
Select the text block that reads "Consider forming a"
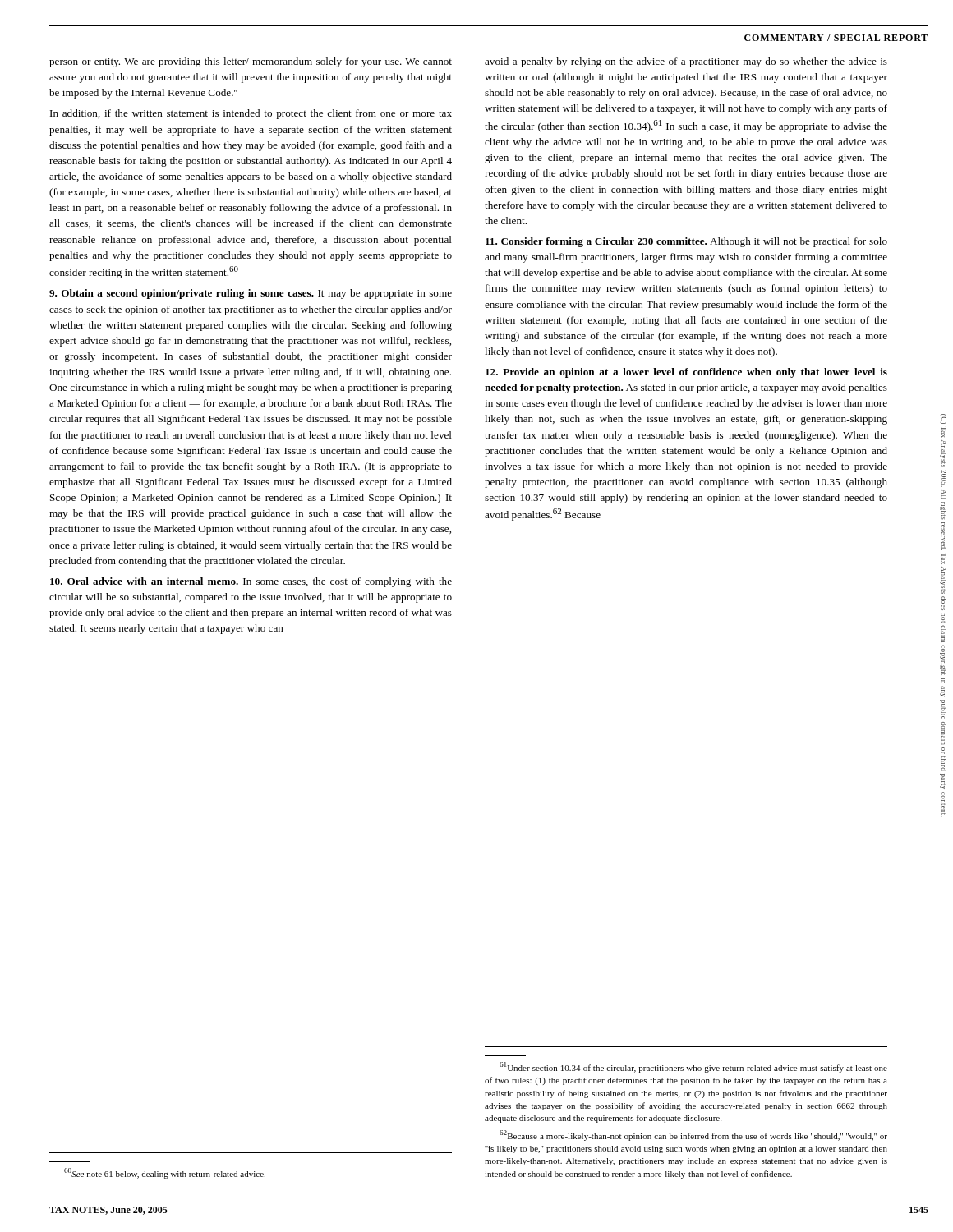point(686,296)
